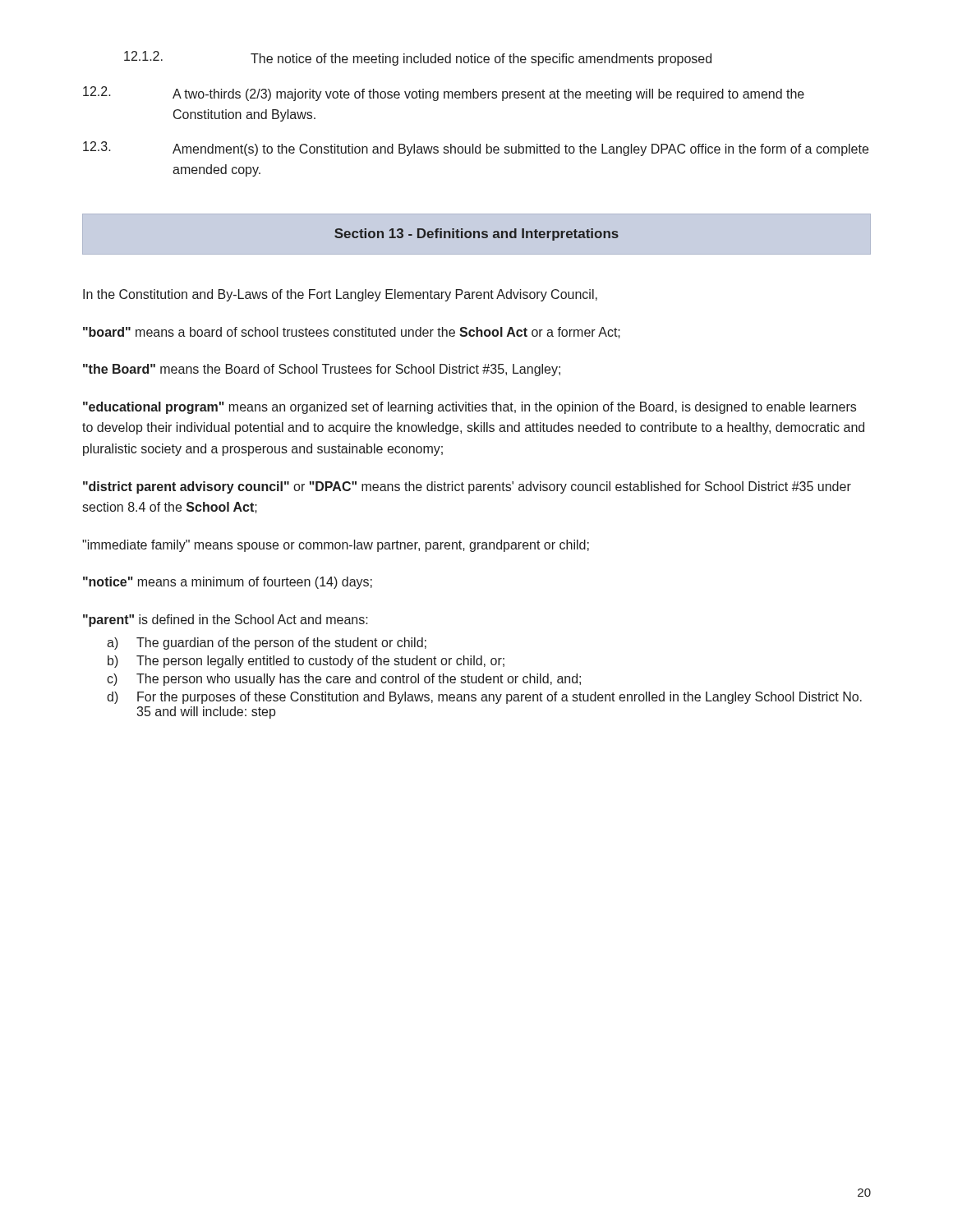The height and width of the screenshot is (1232, 953).
Task: Click on the region starting "Section 13 - Definitions and Interpretations"
Action: click(x=476, y=234)
